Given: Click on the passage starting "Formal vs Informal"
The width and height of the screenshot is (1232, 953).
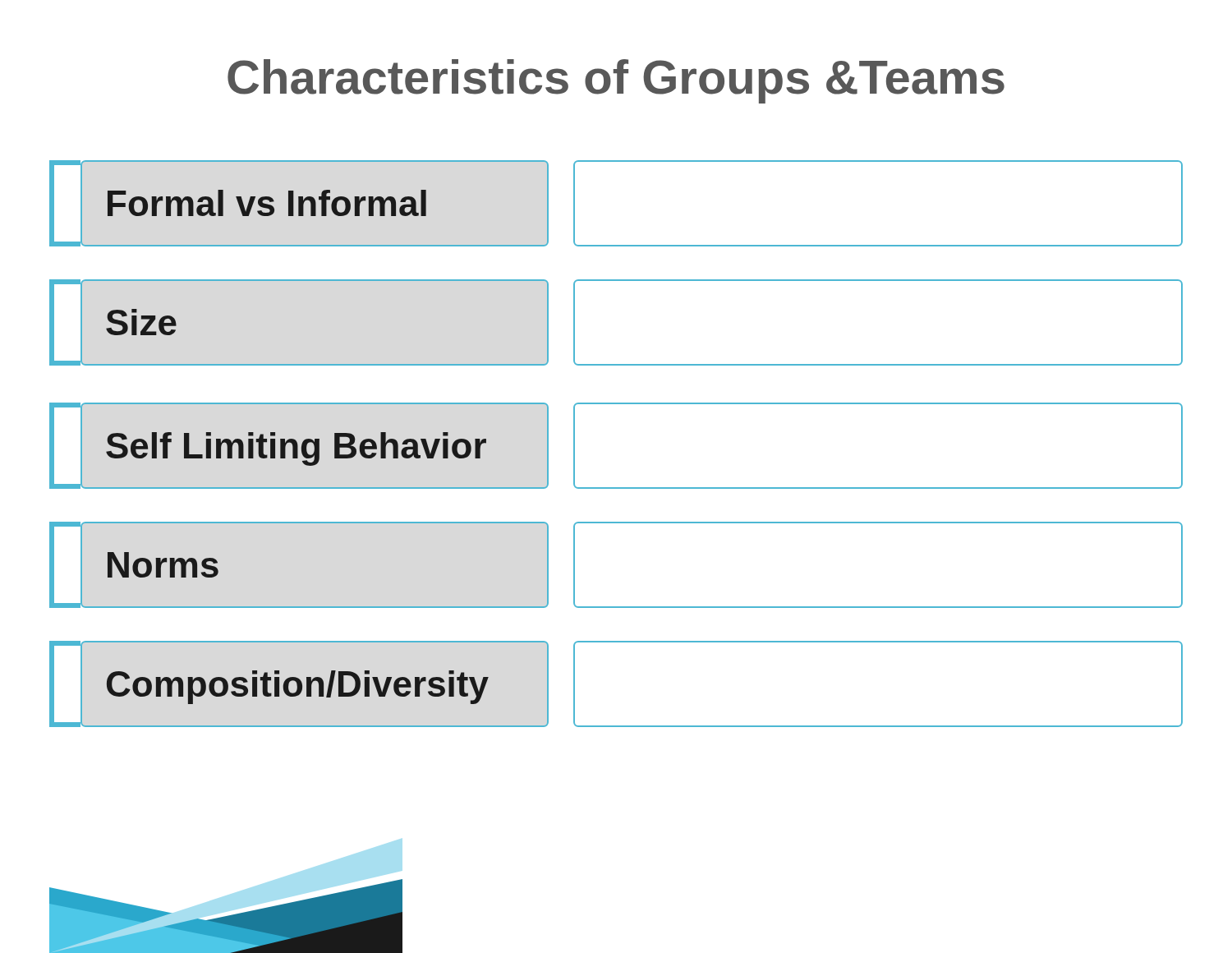Looking at the screenshot, I should coord(616,203).
